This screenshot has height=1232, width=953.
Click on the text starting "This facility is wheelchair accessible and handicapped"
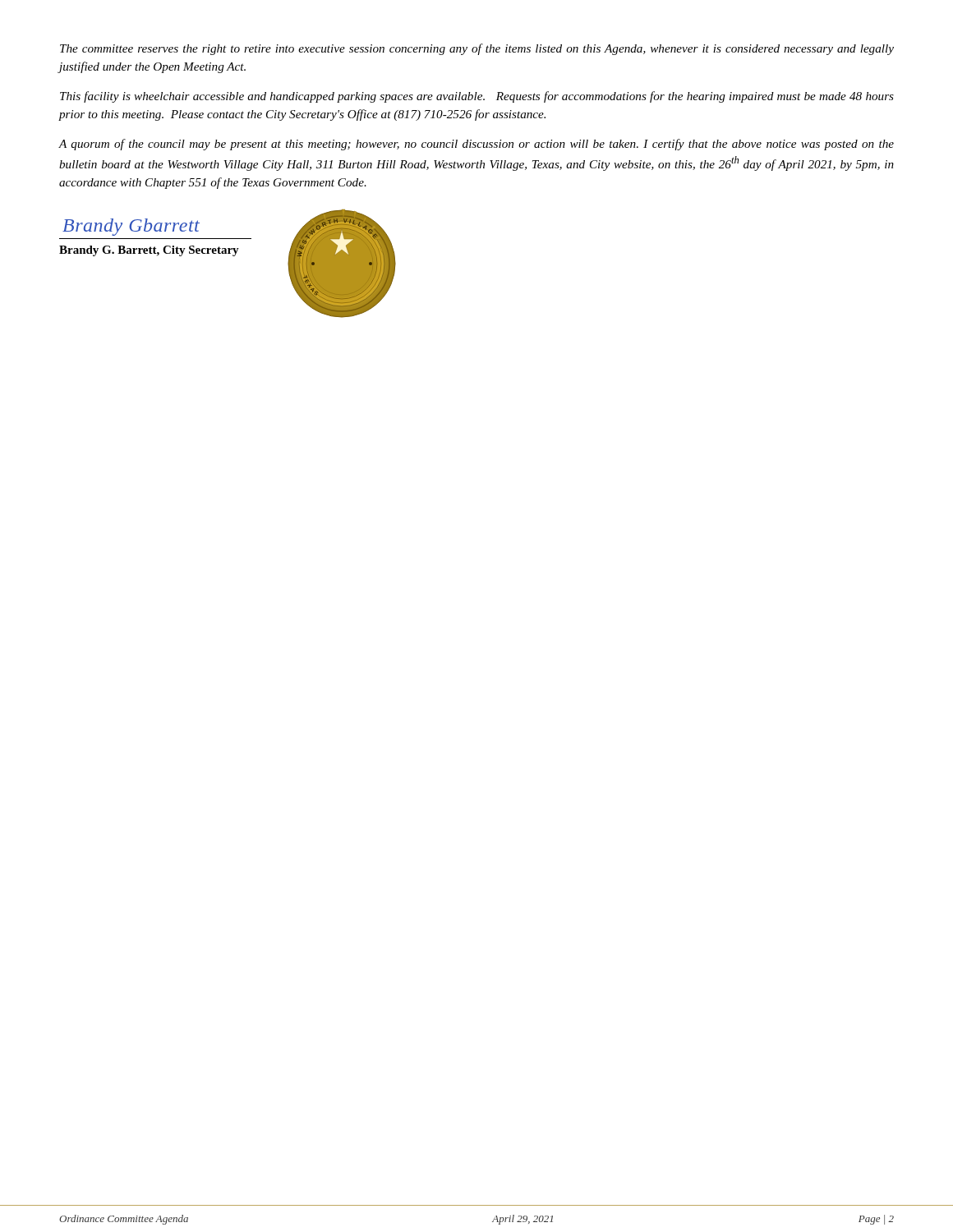coord(476,105)
